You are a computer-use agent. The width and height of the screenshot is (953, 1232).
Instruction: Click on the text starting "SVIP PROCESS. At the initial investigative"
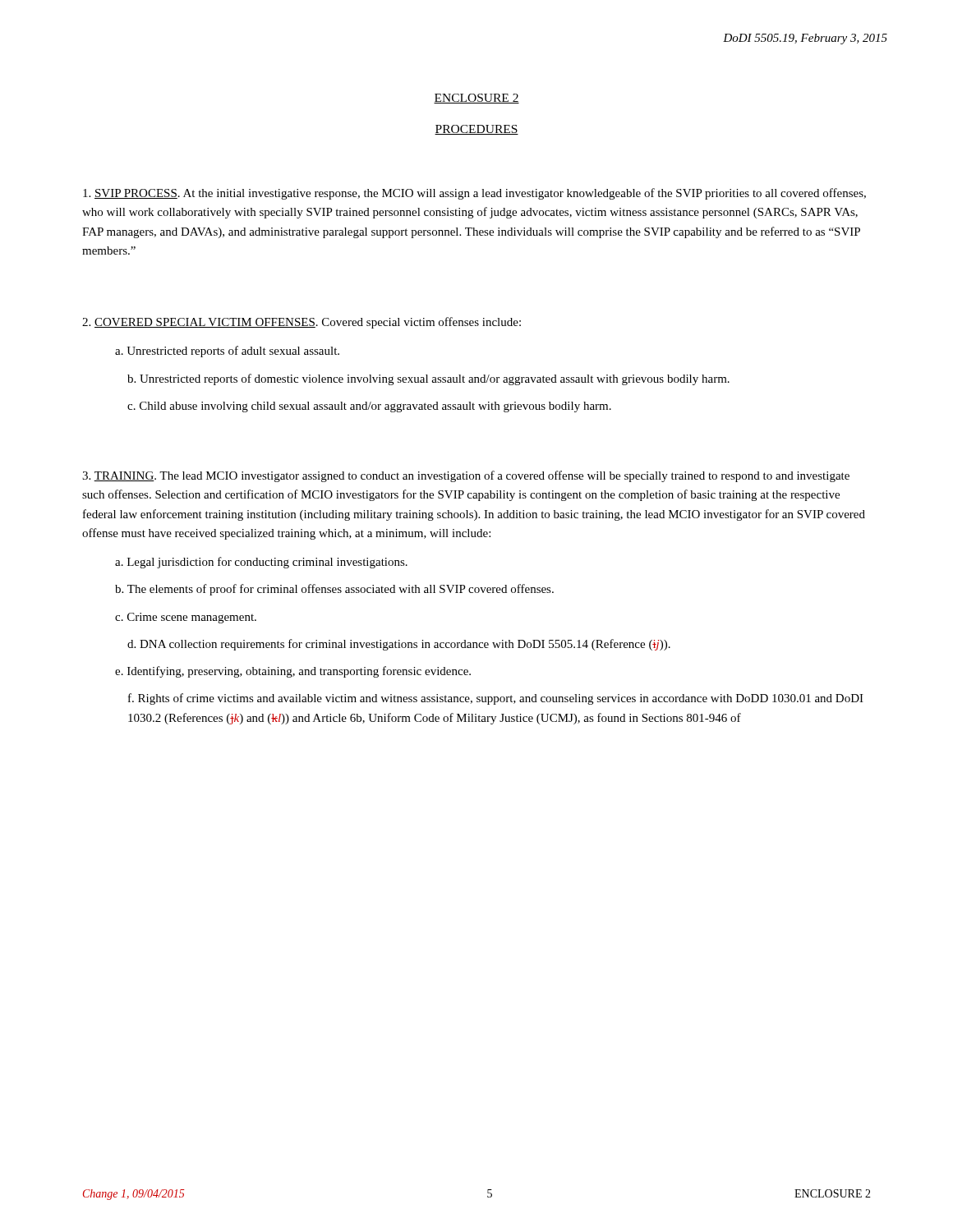474,222
